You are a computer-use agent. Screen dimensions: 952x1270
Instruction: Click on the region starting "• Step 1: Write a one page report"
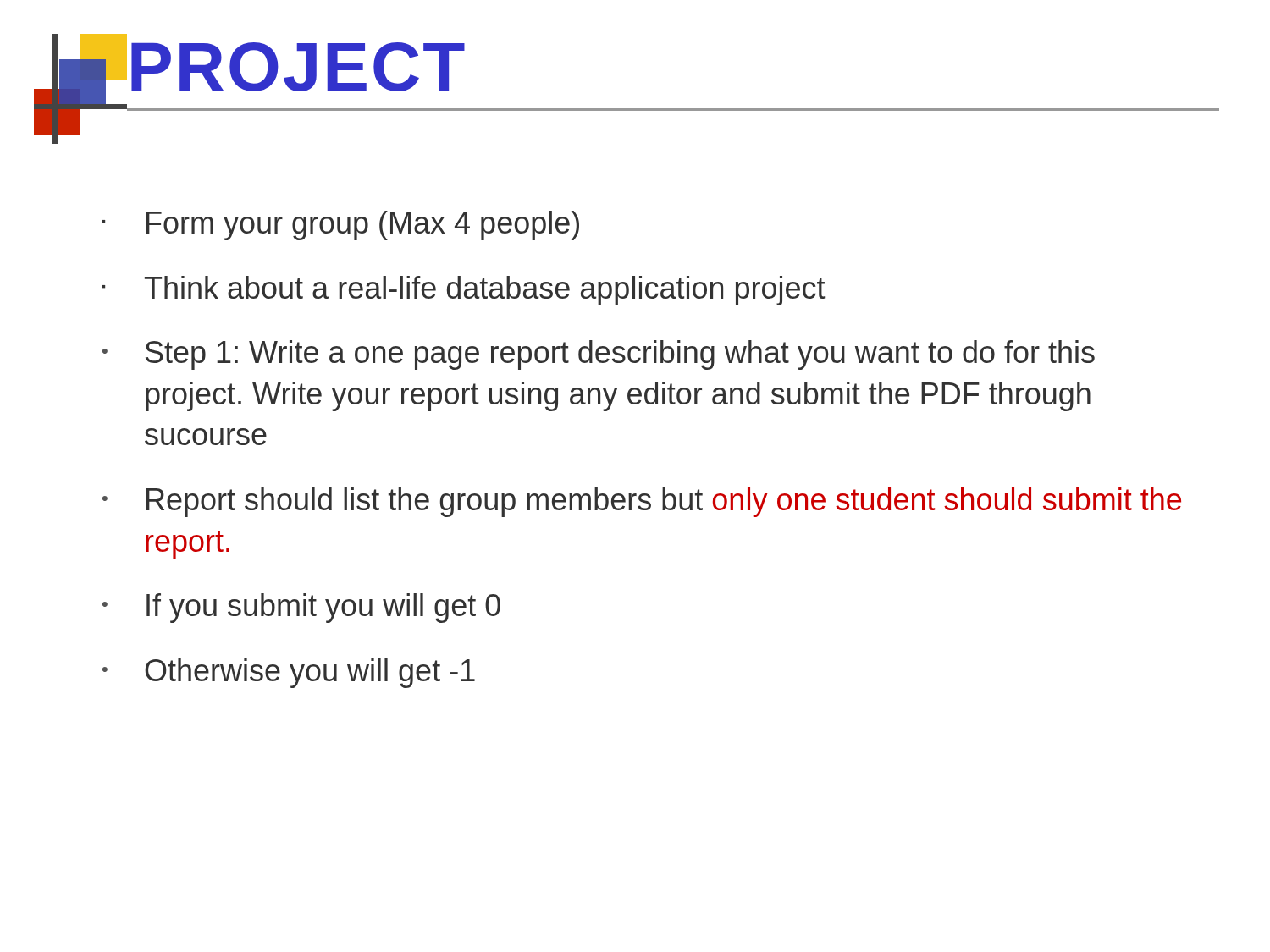click(x=652, y=394)
